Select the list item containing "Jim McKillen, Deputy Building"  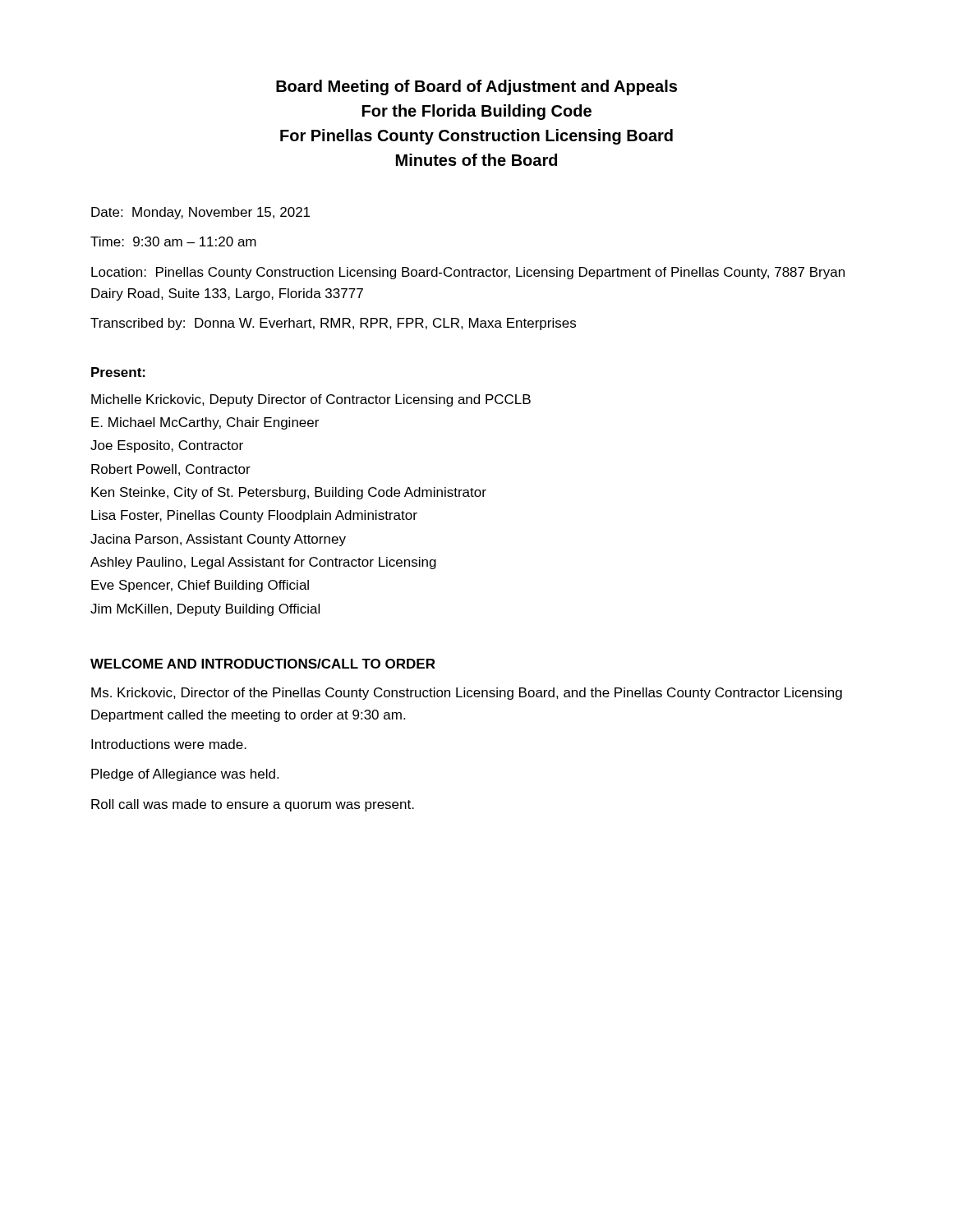(206, 609)
